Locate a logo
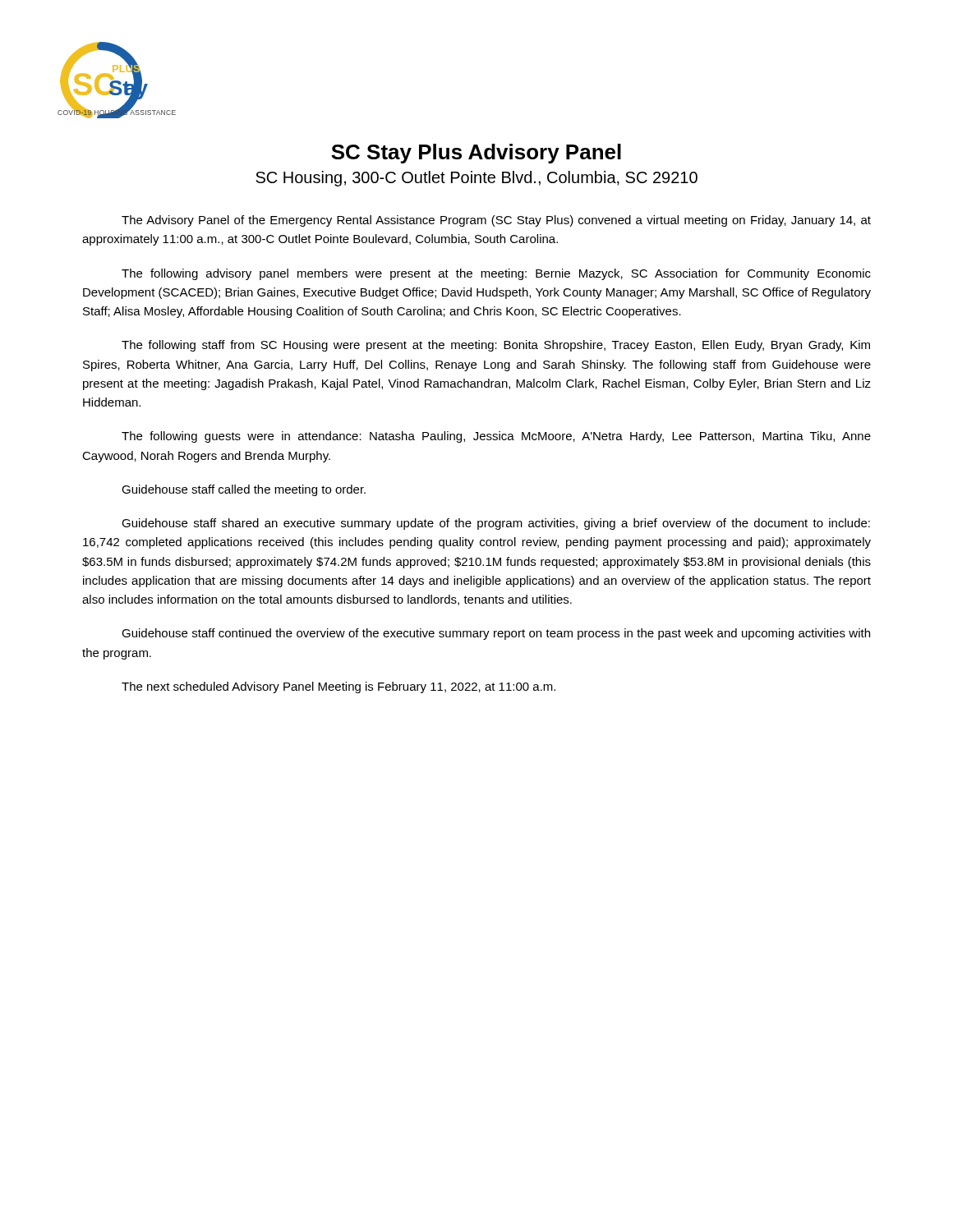 (x=117, y=77)
